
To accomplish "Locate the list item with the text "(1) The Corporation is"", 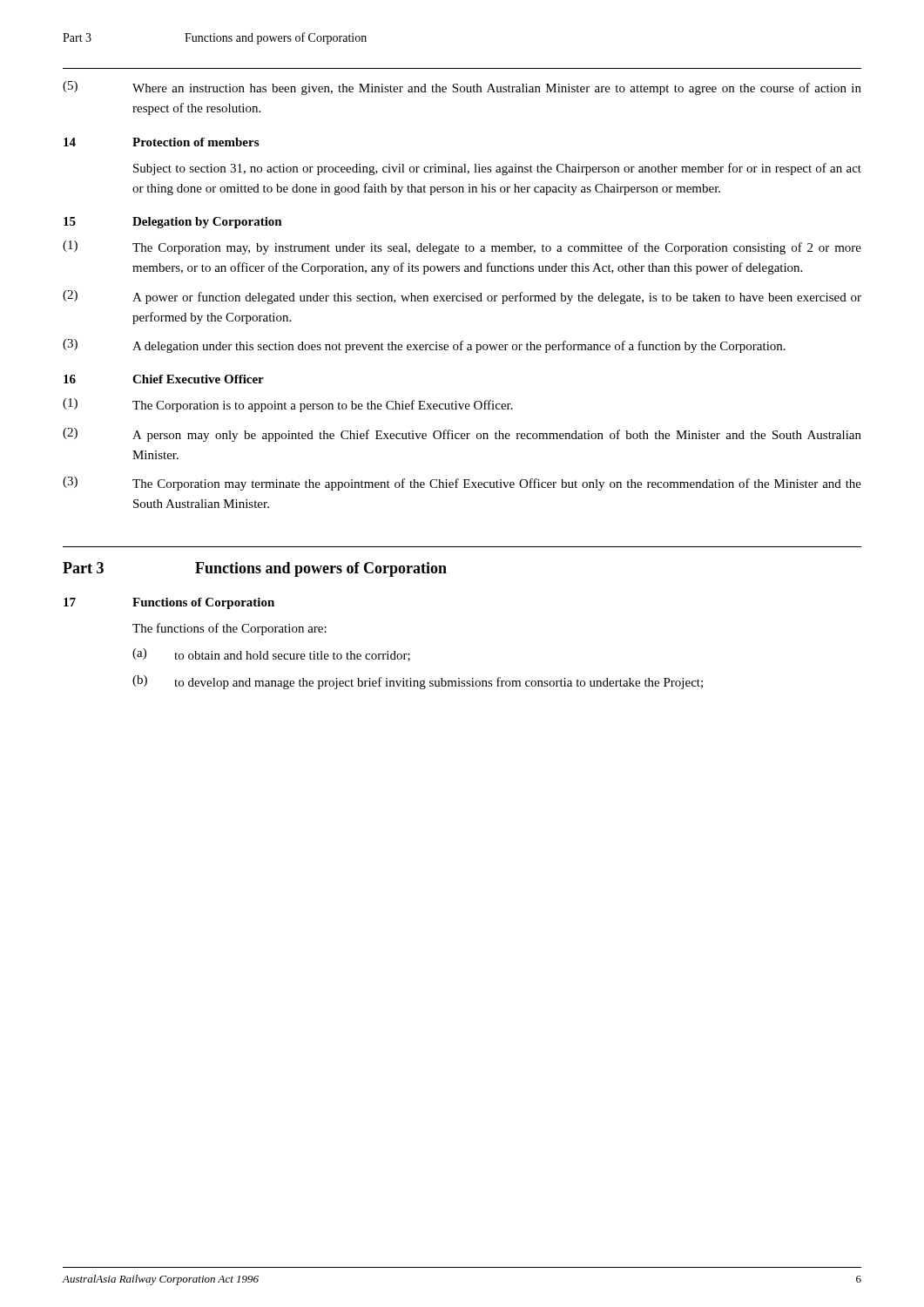I will pyautogui.click(x=462, y=406).
